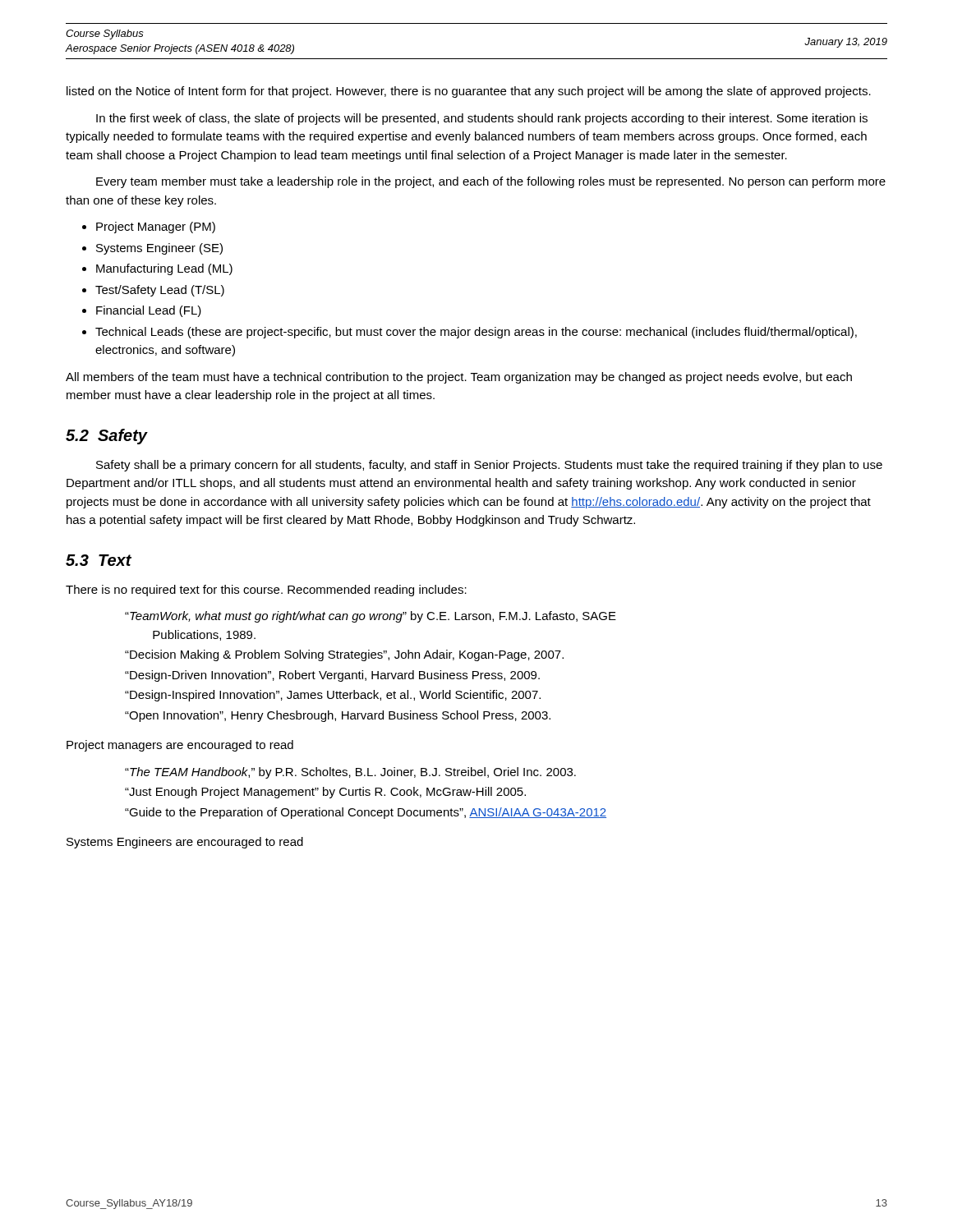Click on the text block that says "Systems Engineers are encouraged"
The width and height of the screenshot is (953, 1232).
click(x=185, y=843)
